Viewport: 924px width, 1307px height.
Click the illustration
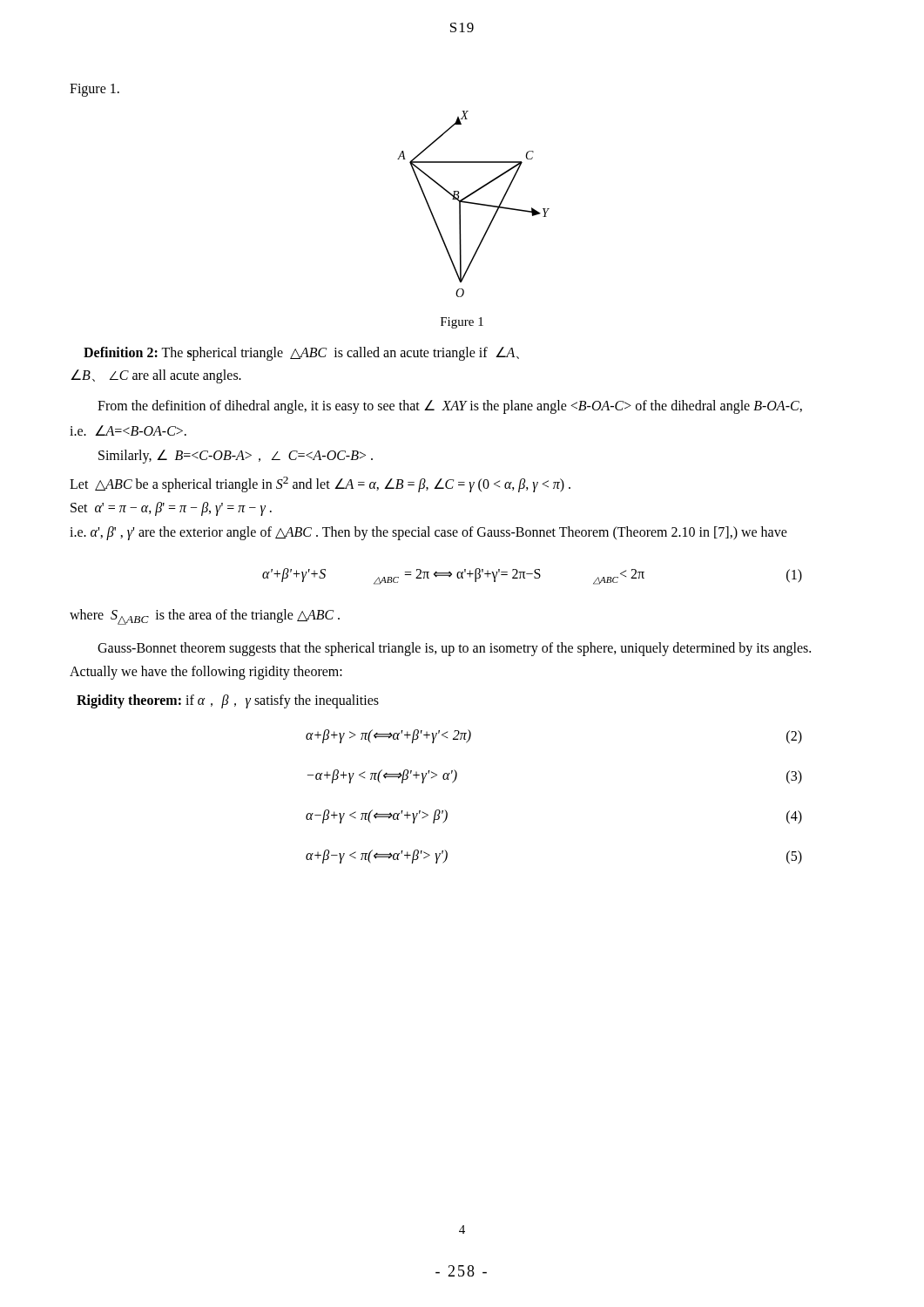(x=462, y=207)
